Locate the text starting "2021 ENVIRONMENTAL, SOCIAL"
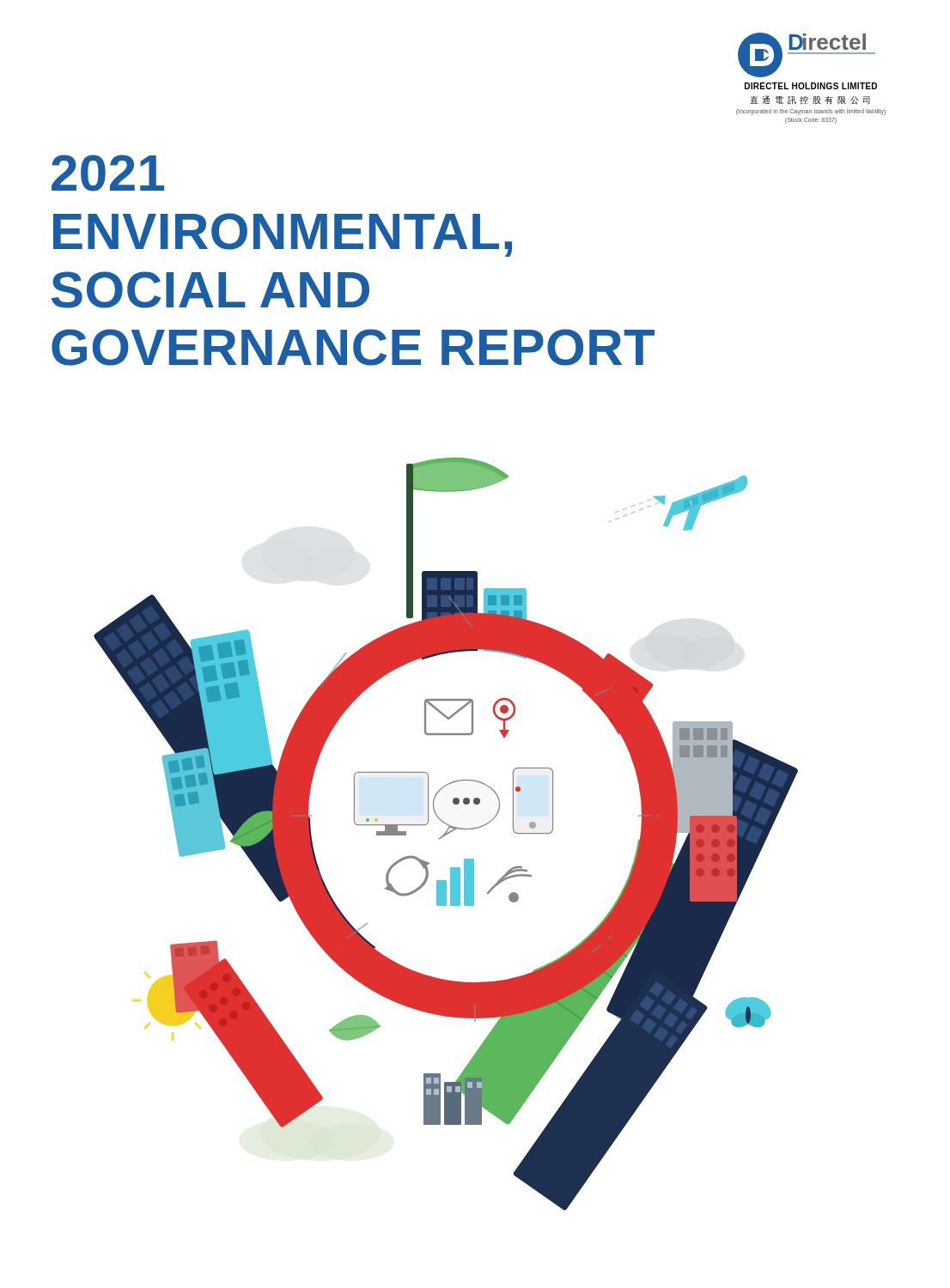This screenshot has height=1288, width=950. tap(353, 261)
